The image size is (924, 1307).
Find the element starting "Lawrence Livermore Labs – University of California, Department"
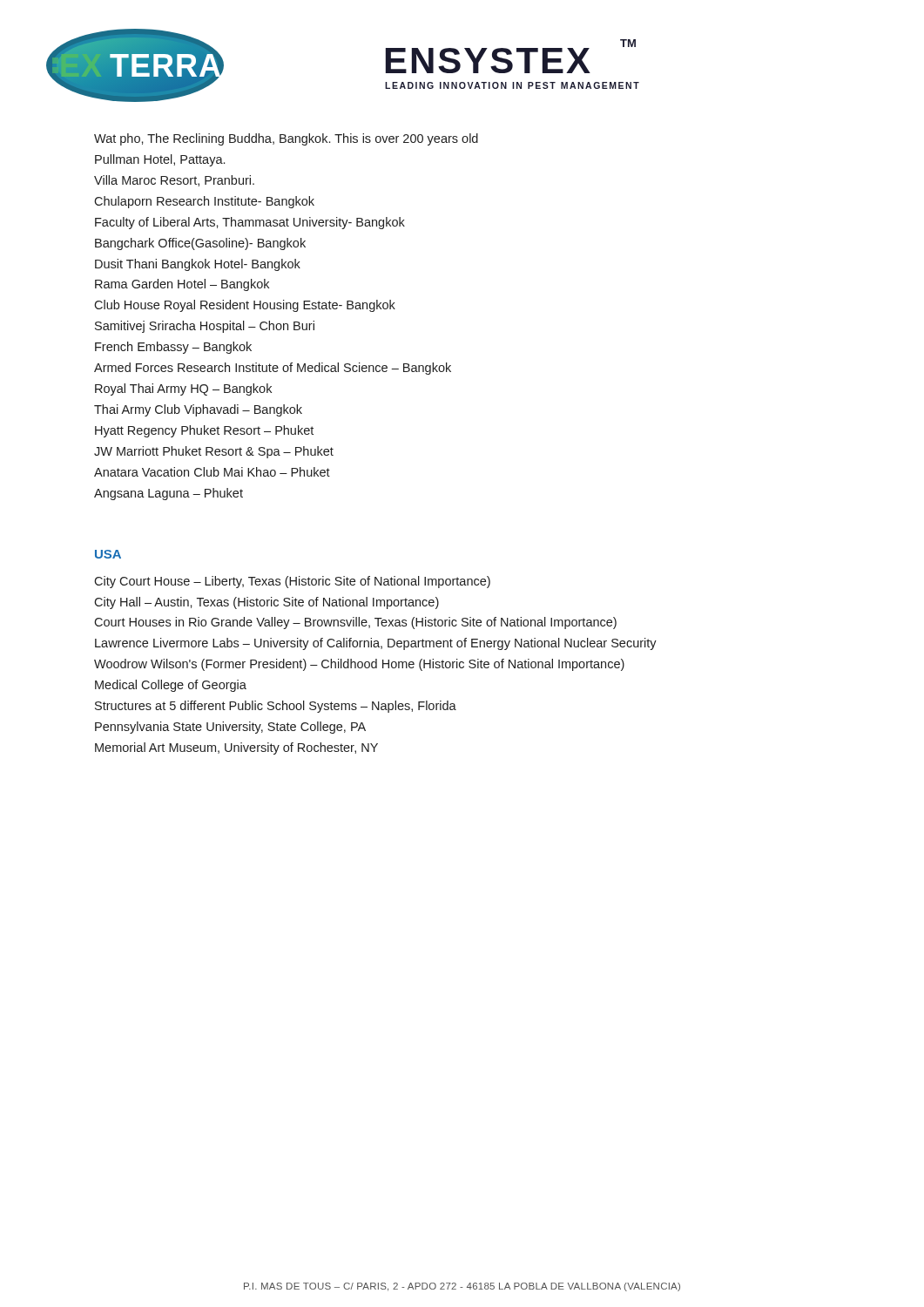(375, 643)
